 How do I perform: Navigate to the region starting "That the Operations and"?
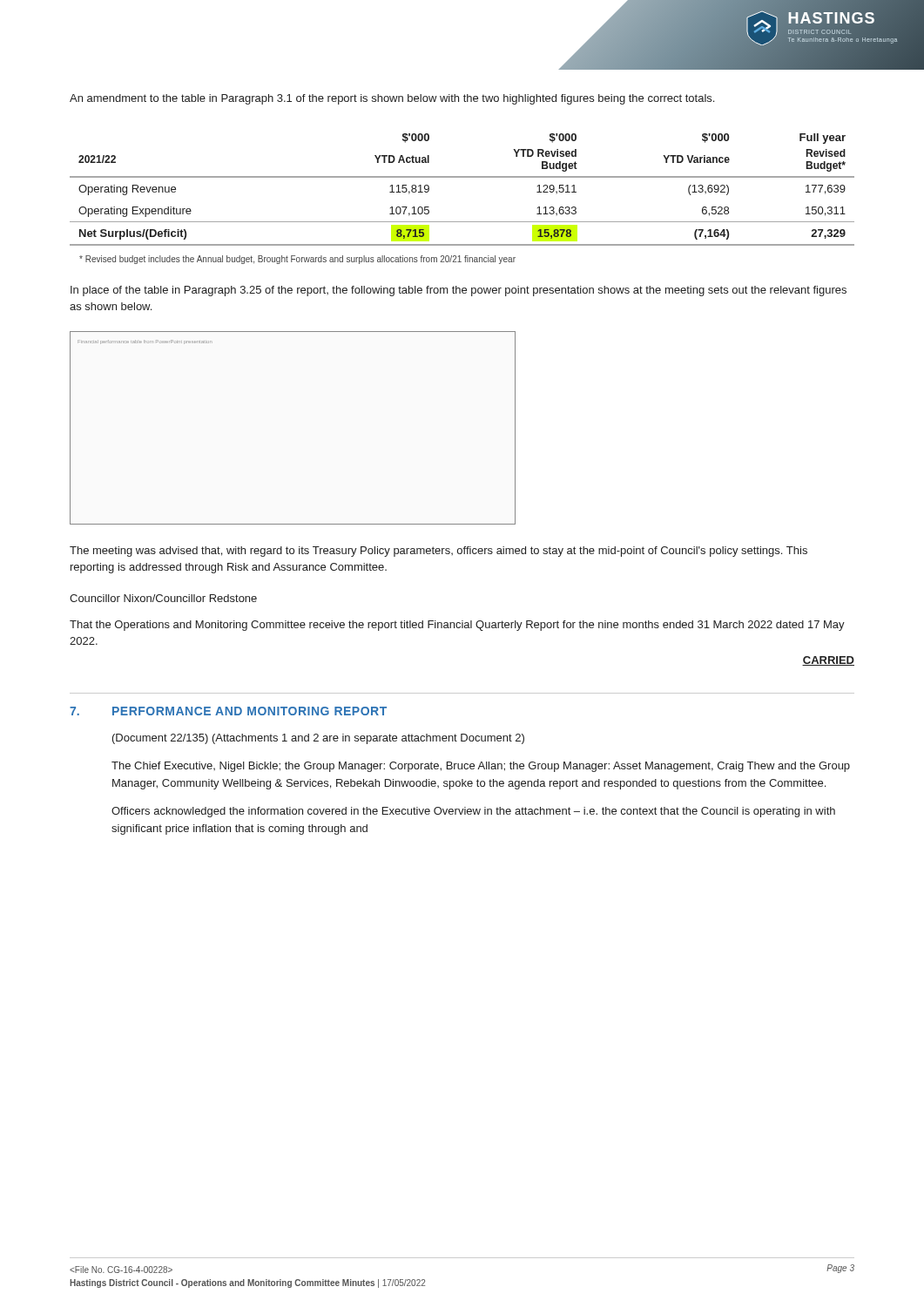click(x=462, y=633)
